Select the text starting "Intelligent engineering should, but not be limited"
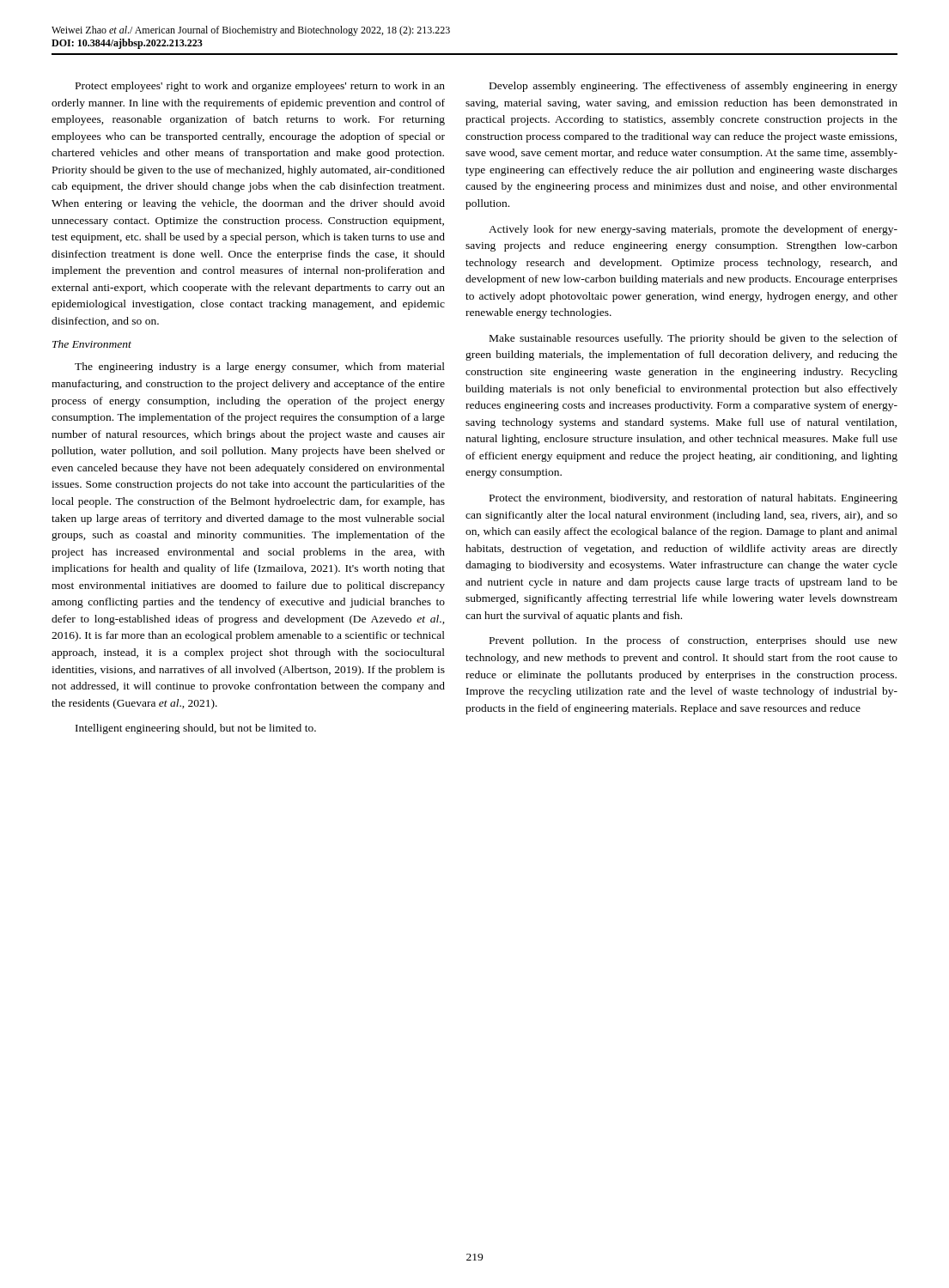This screenshot has height=1288, width=949. (x=248, y=728)
